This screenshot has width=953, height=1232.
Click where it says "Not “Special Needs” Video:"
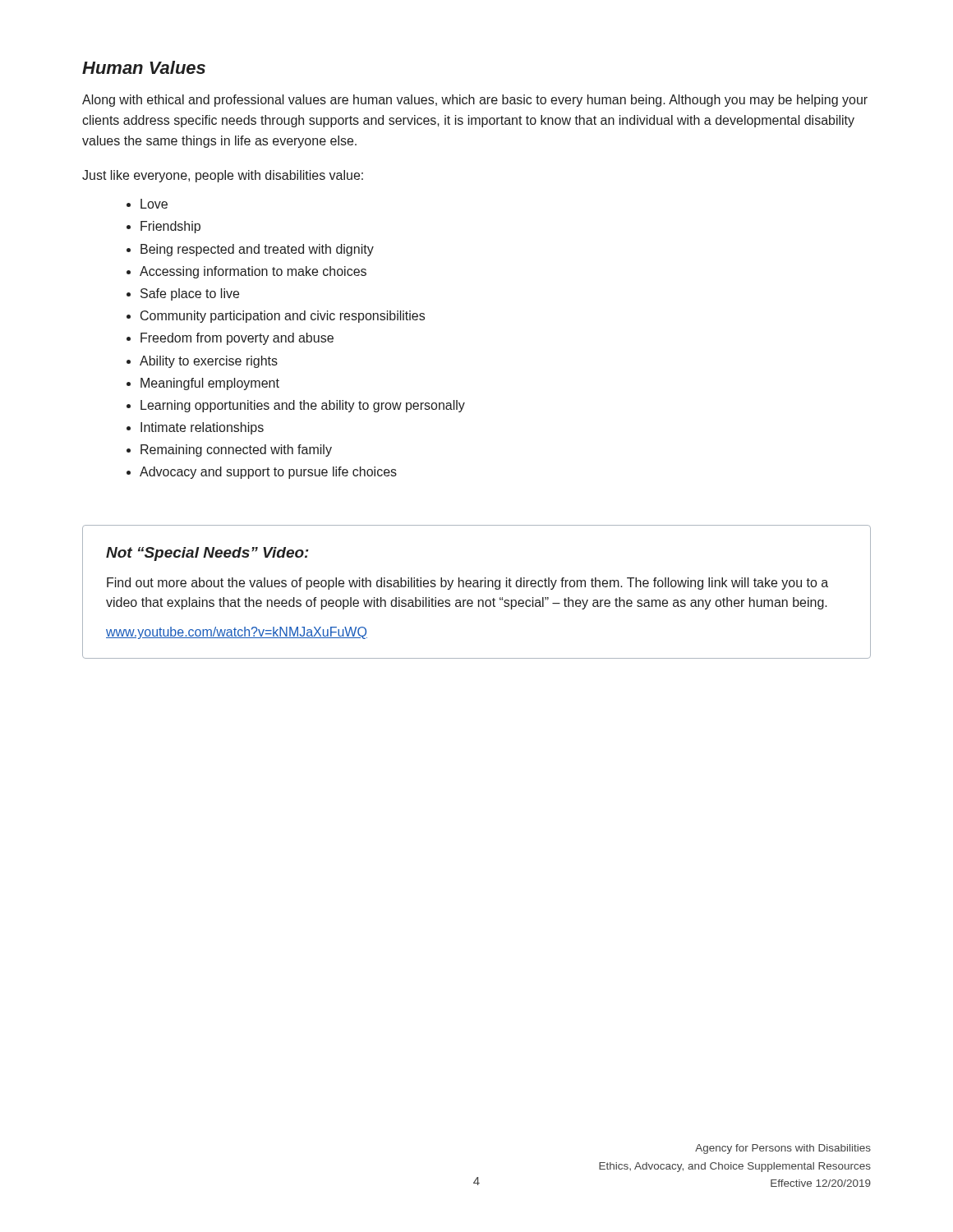208,552
